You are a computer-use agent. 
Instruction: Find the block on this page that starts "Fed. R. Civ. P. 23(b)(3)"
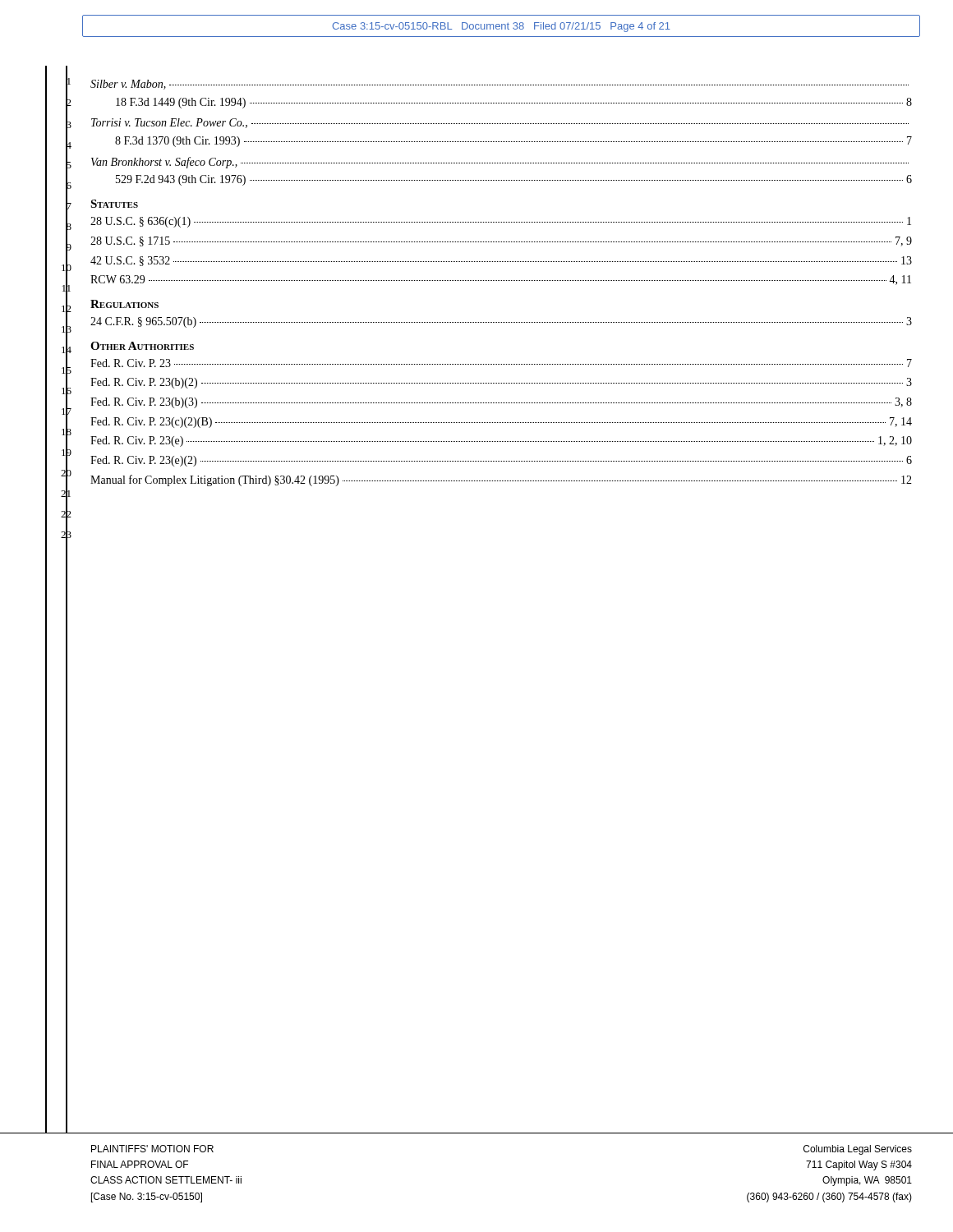[x=501, y=402]
